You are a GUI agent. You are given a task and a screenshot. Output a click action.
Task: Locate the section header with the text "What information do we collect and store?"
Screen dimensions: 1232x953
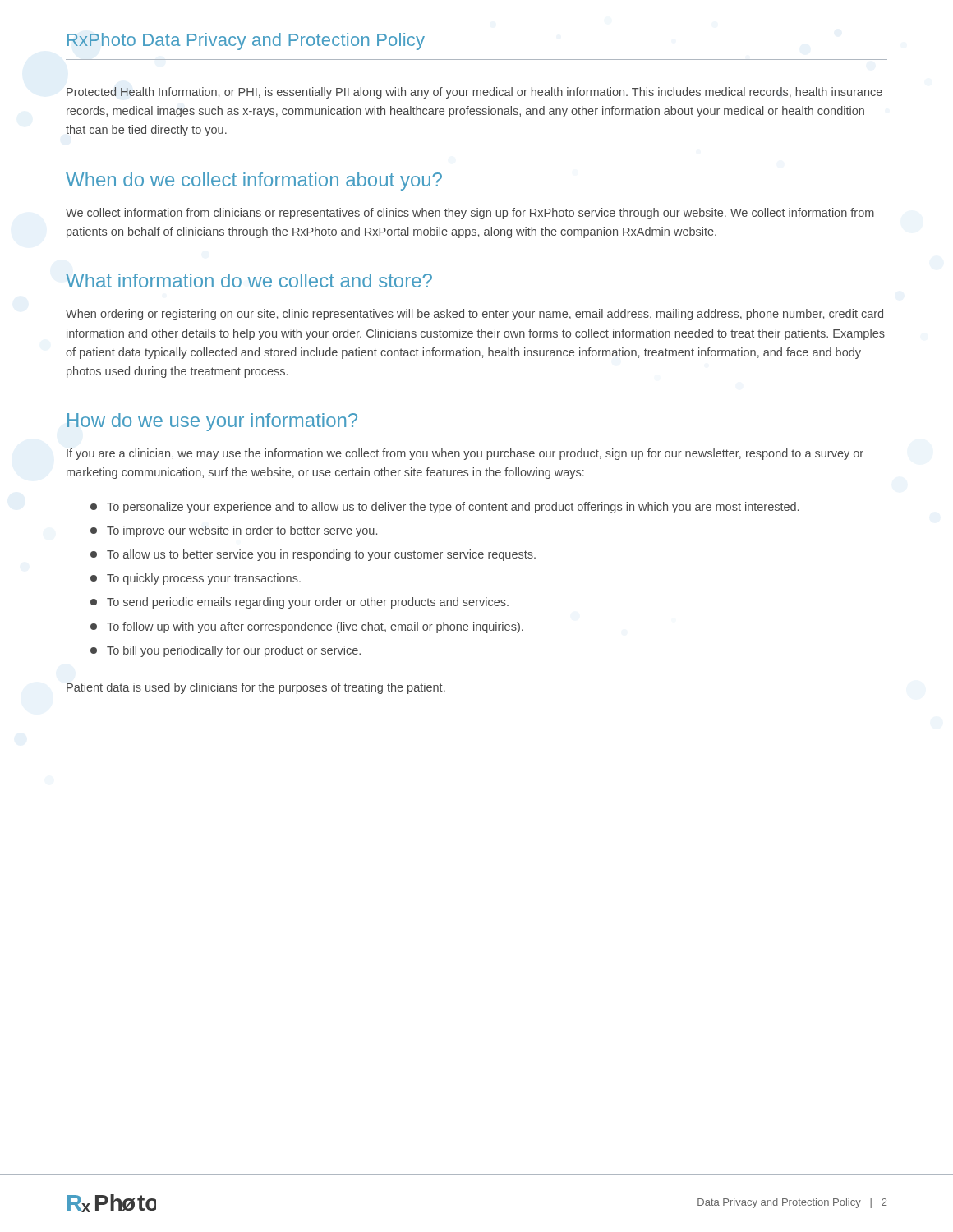point(249,280)
